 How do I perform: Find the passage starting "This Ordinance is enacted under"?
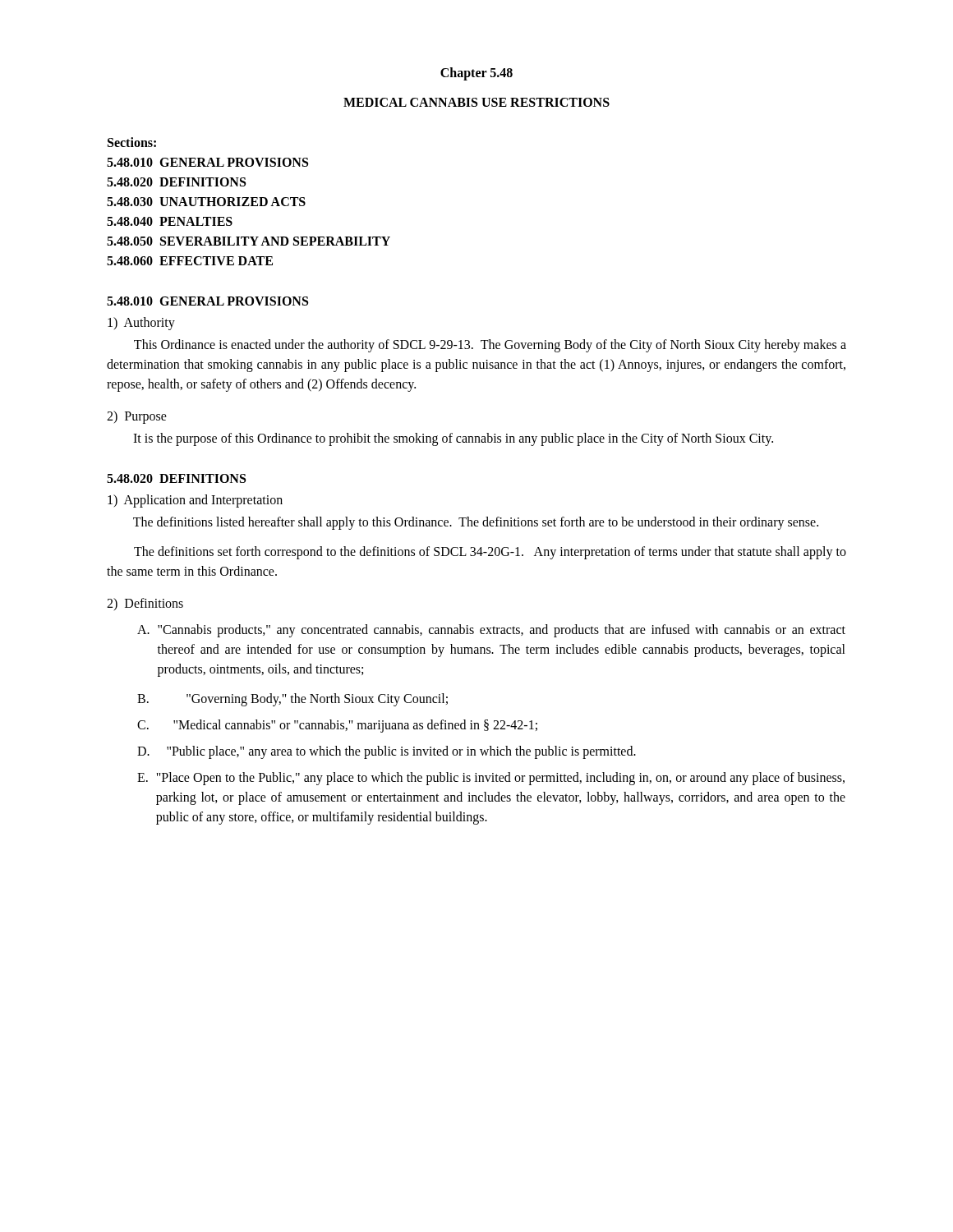[x=476, y=364]
